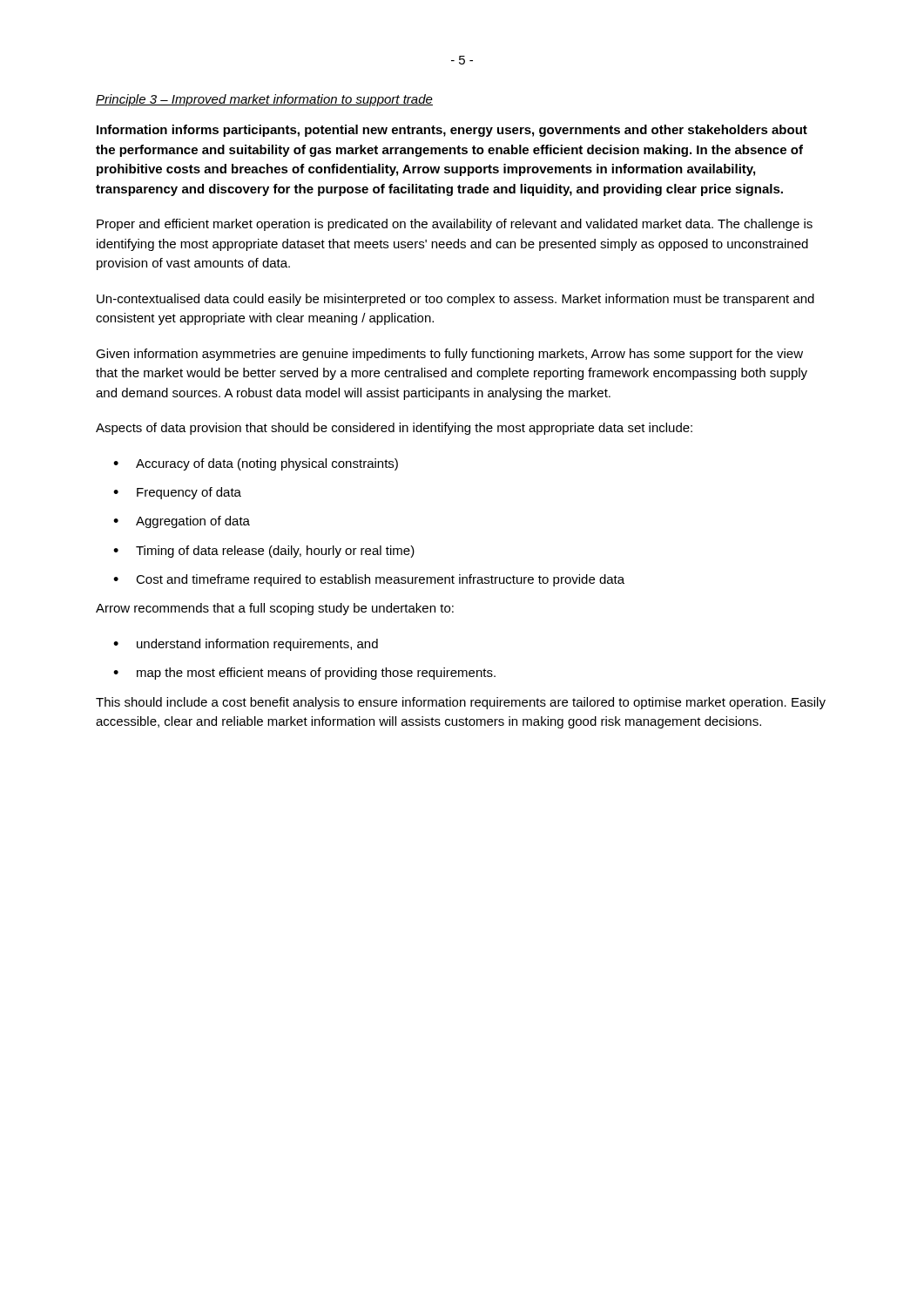Click on the text block that says "This should include a cost benefit analysis to"
Screen dimensions: 1307x924
click(x=461, y=711)
